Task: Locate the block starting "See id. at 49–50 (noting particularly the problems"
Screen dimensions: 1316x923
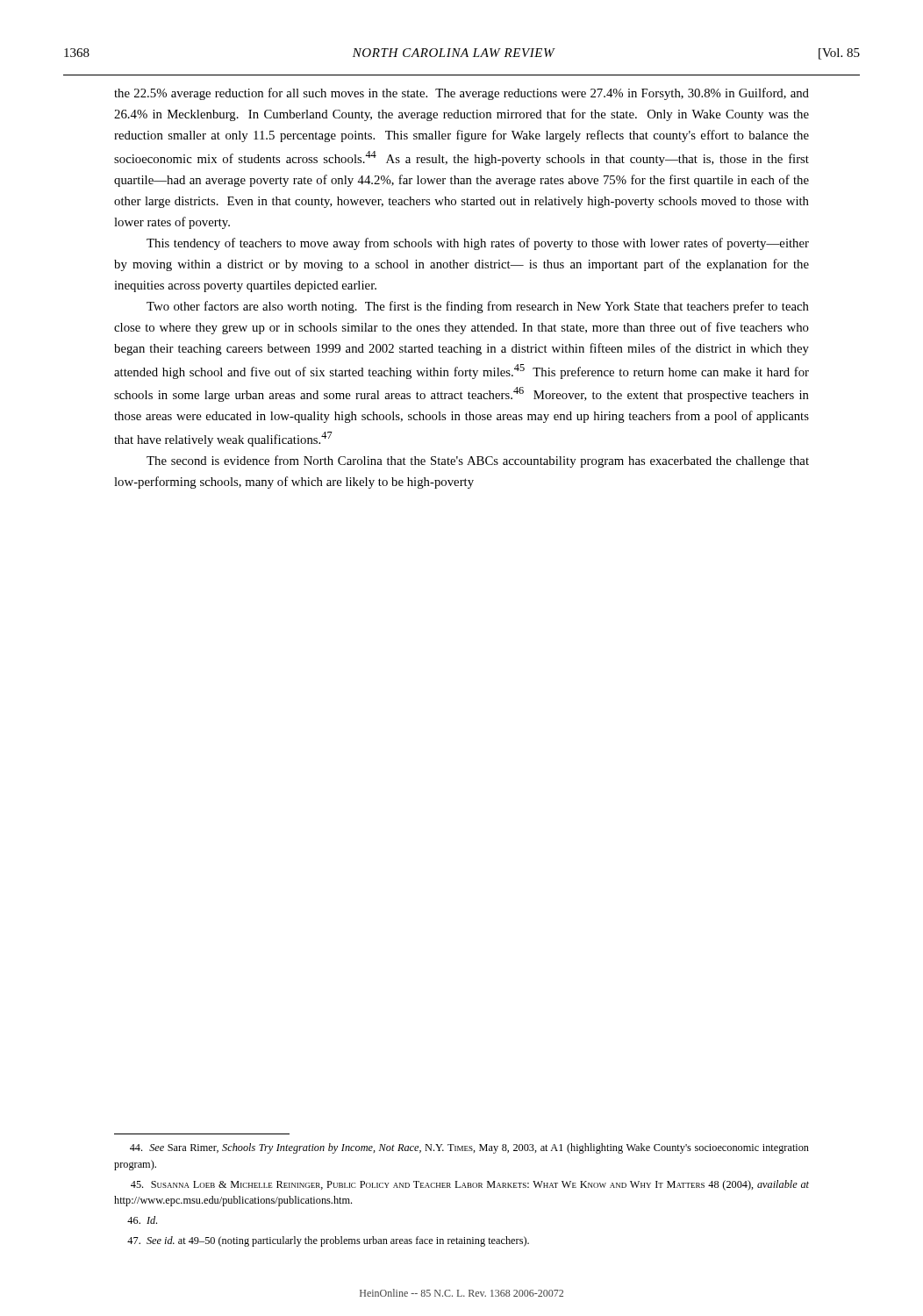Action: pos(322,1240)
